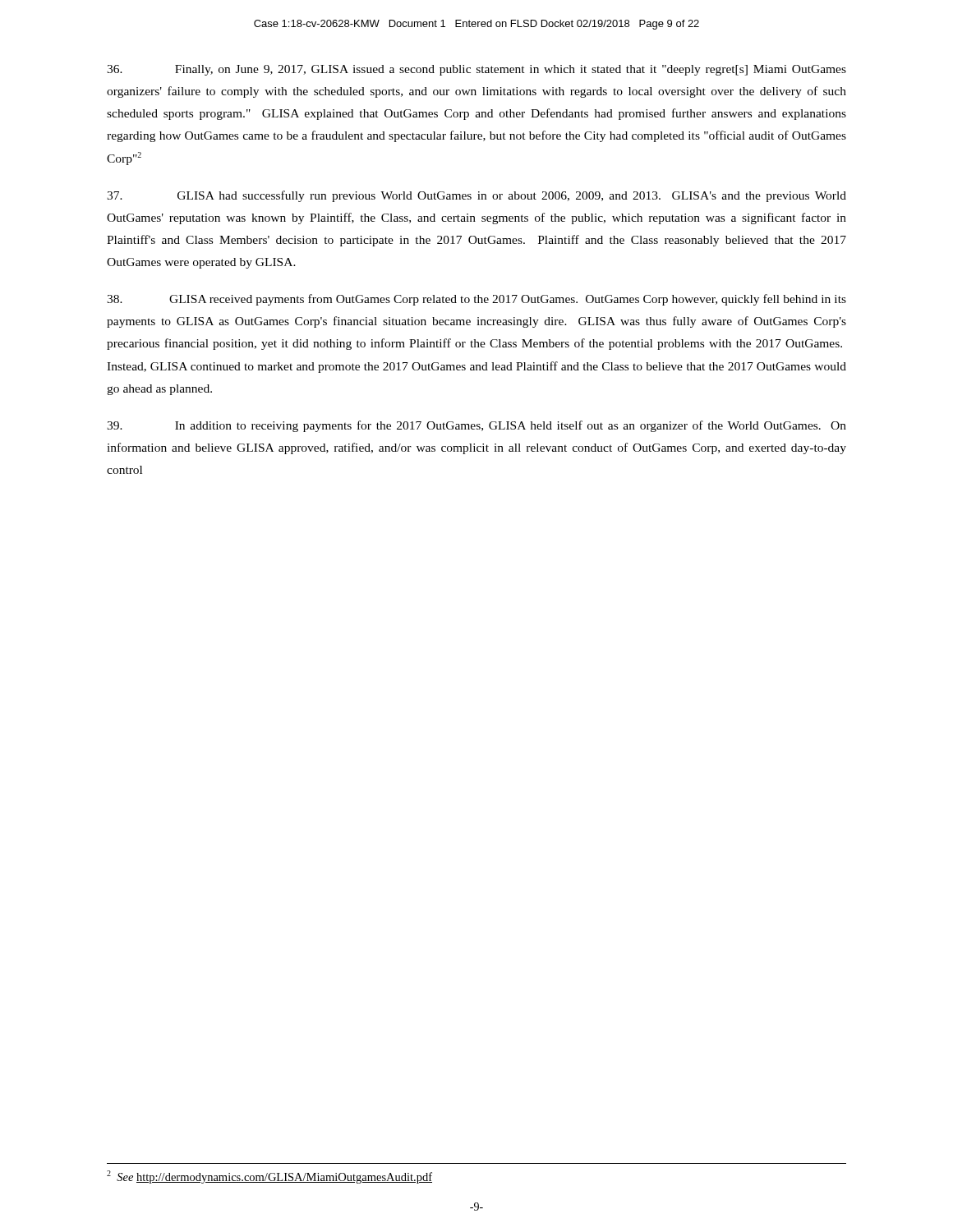Viewport: 953px width, 1232px height.
Task: Locate the passage starting "GLISA had successfully run"
Action: click(476, 226)
